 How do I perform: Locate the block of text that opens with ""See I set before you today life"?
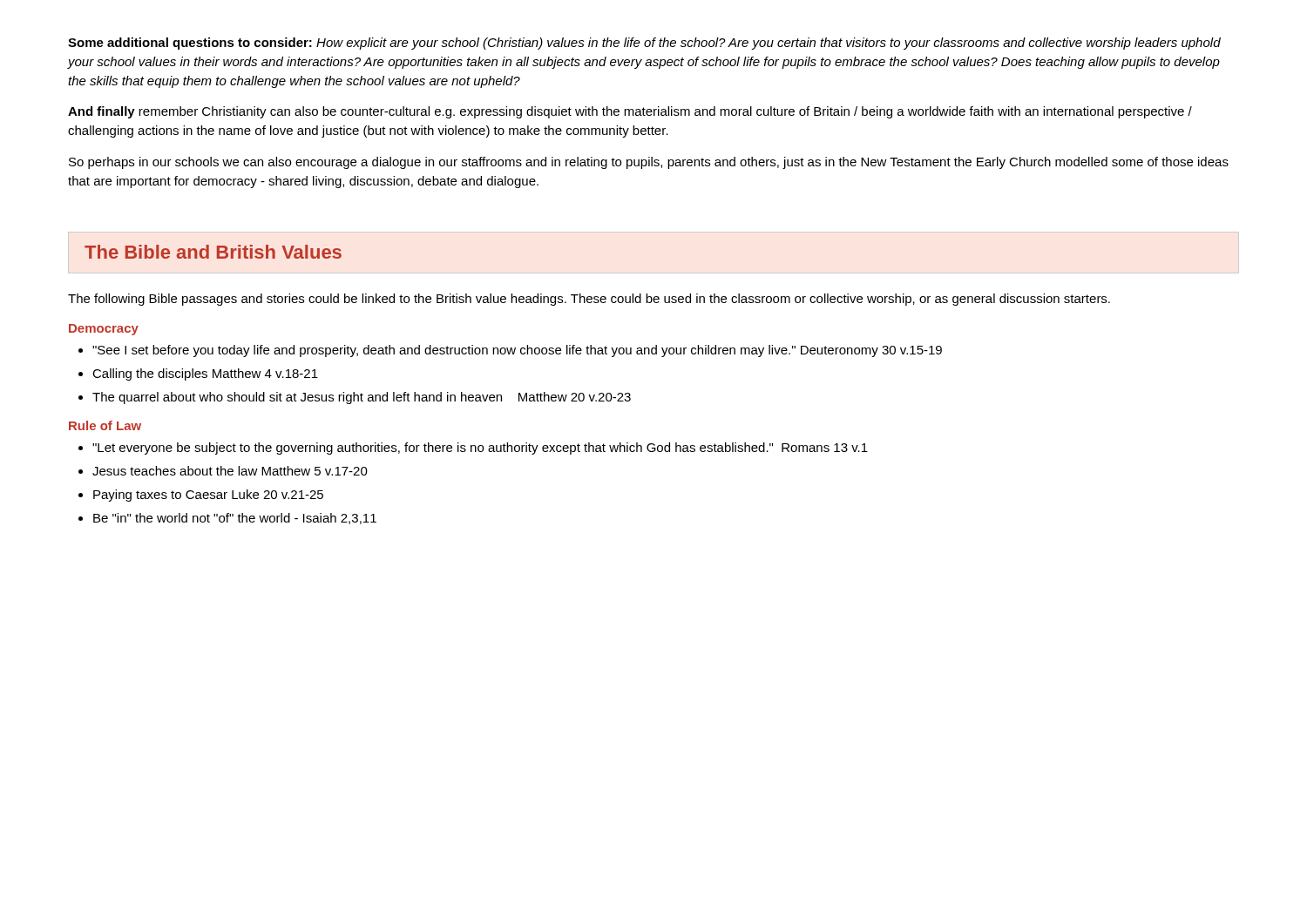tap(510, 351)
